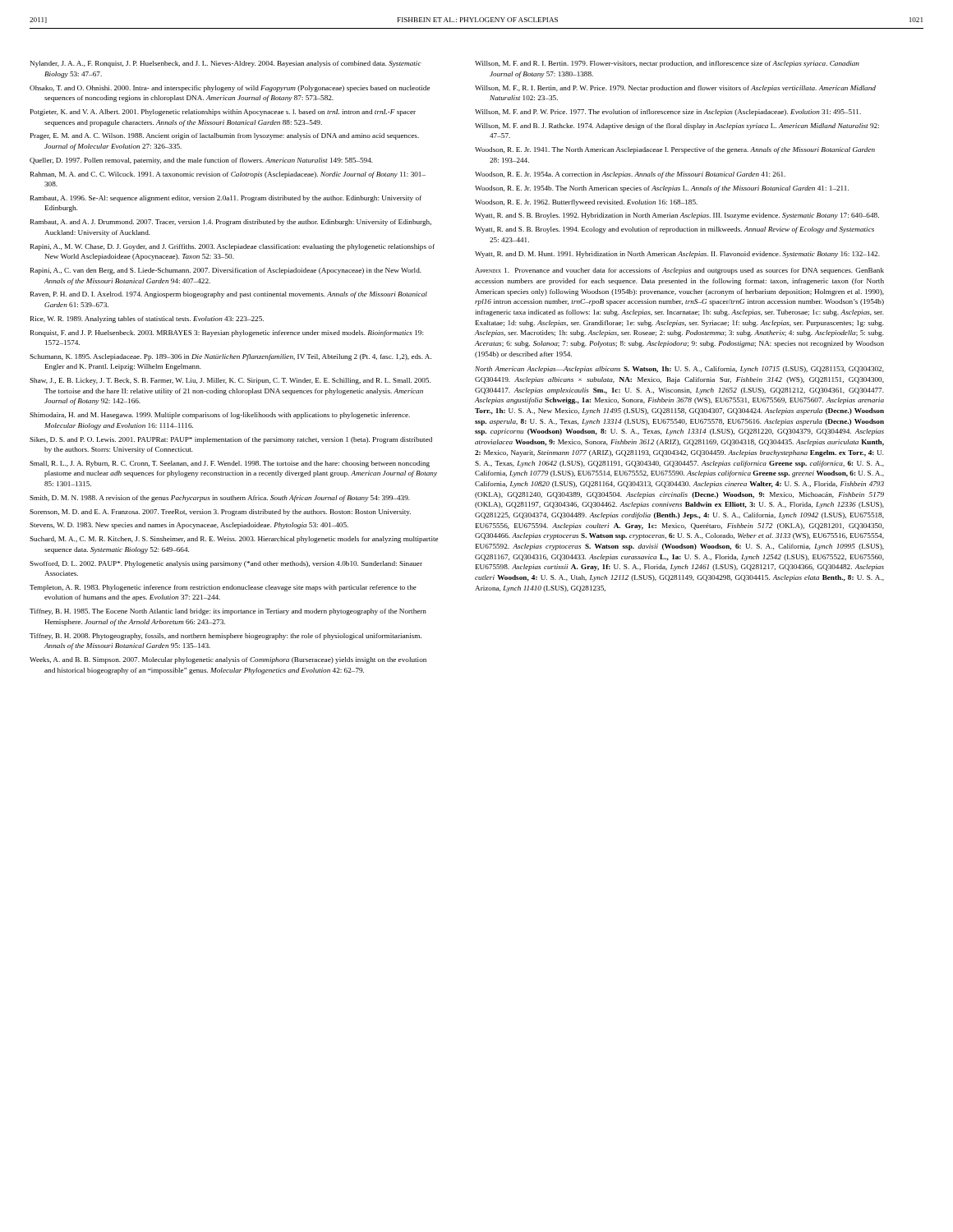The image size is (953, 1232).
Task: Find the block on this page that starts "Ronquist, F. and J."
Action: point(227,338)
